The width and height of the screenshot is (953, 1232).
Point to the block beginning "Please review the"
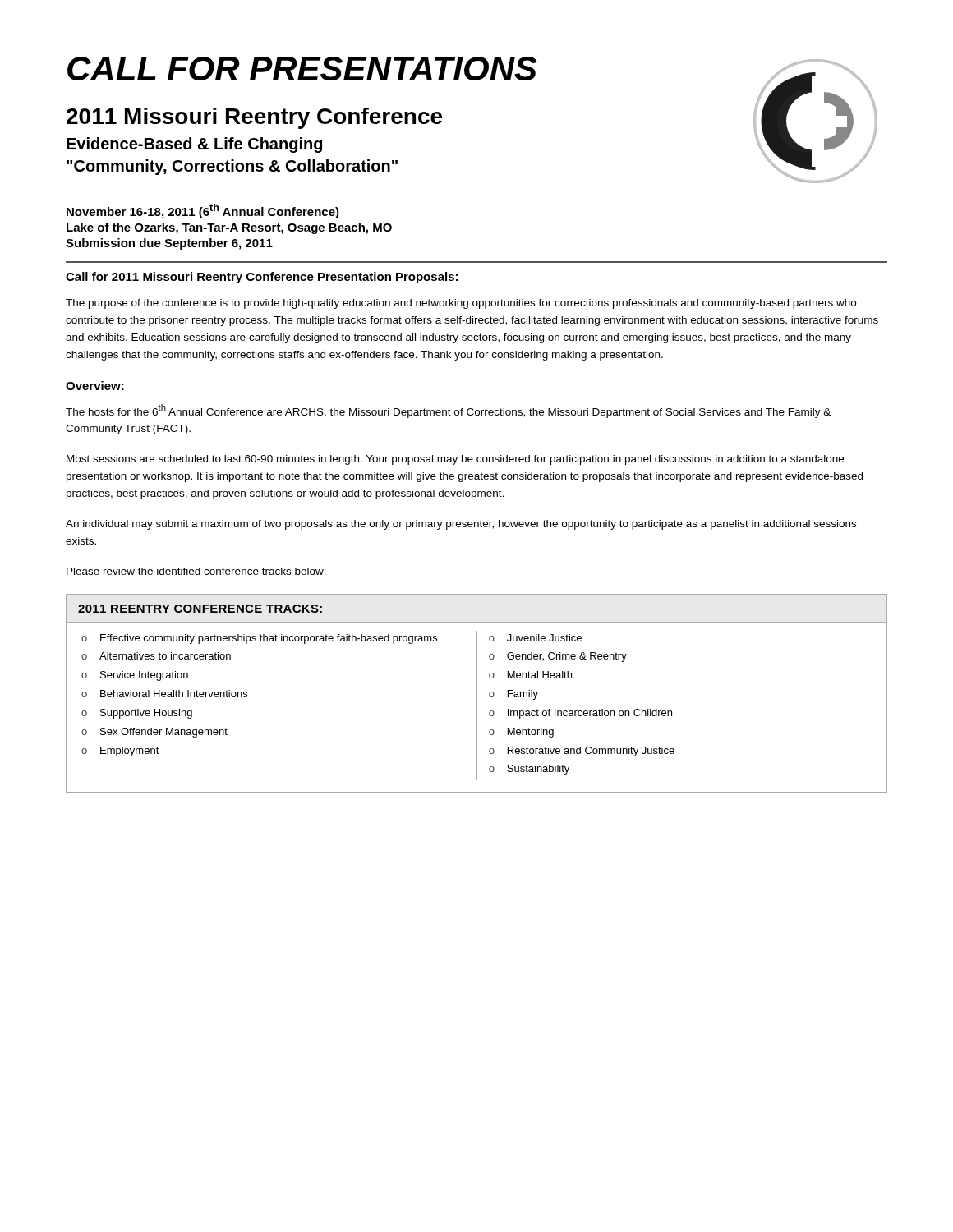pyautogui.click(x=196, y=571)
